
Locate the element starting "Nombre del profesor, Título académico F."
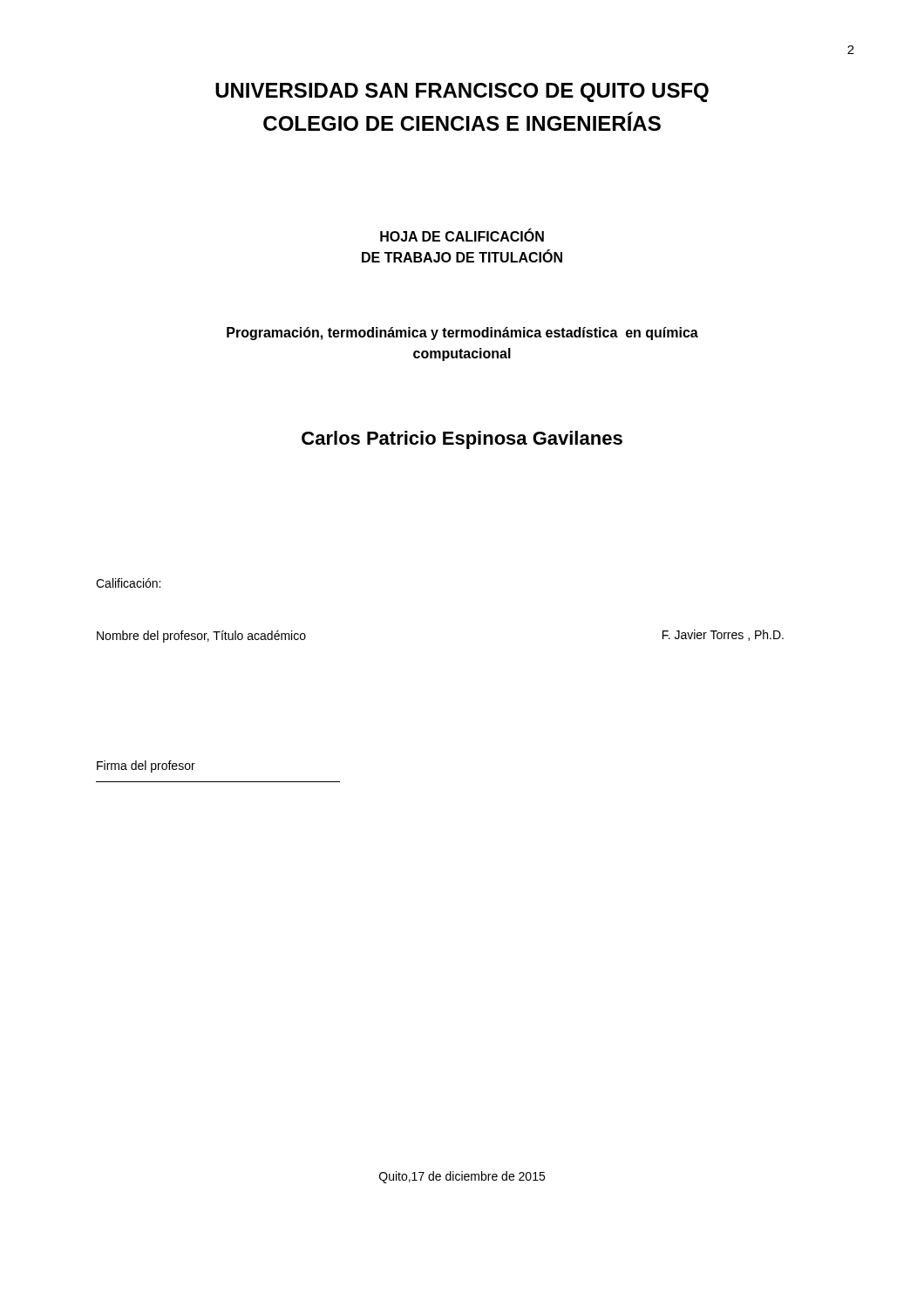click(x=202, y=636)
